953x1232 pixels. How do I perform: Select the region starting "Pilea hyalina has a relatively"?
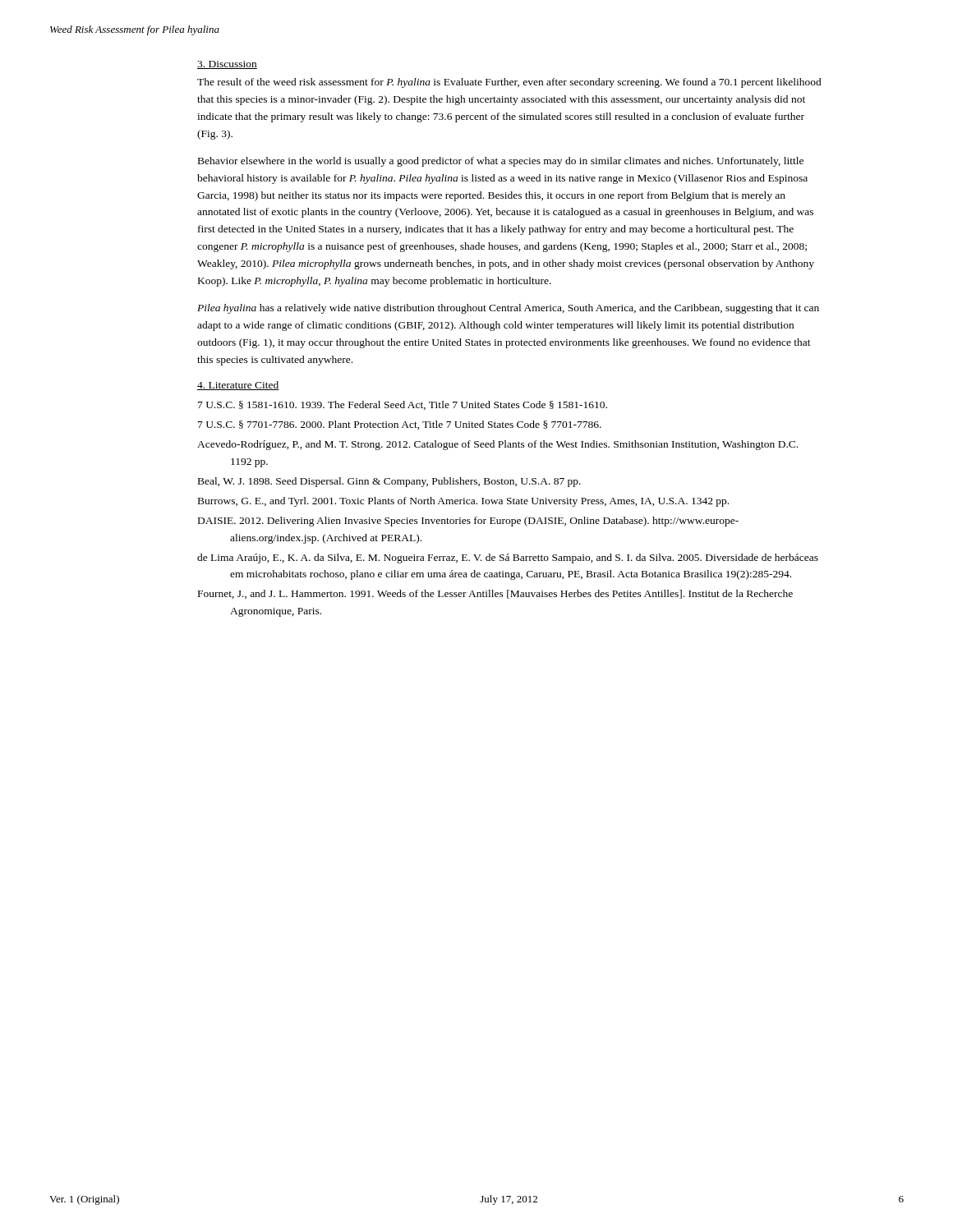508,333
